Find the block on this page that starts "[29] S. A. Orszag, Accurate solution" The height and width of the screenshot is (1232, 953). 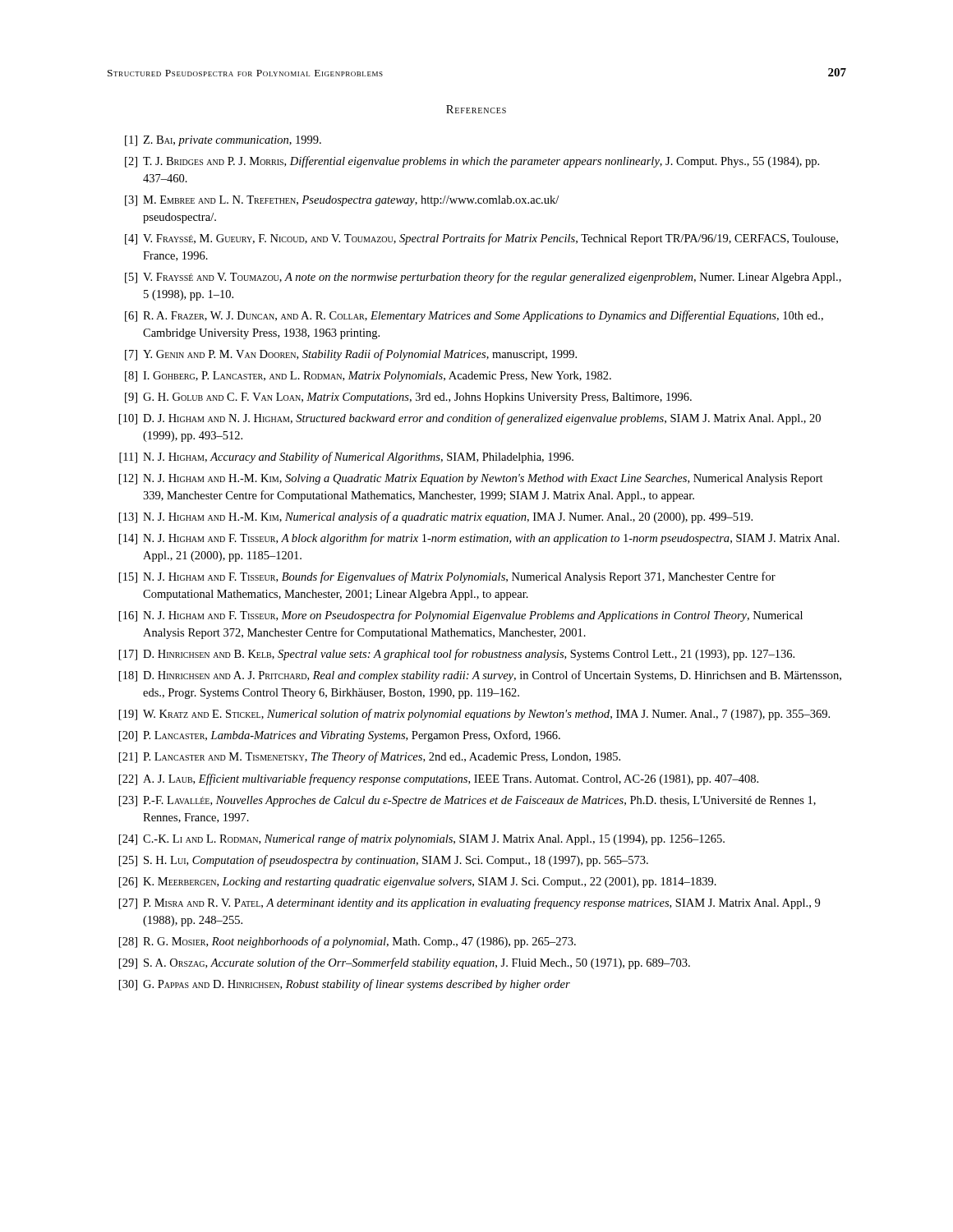[476, 963]
